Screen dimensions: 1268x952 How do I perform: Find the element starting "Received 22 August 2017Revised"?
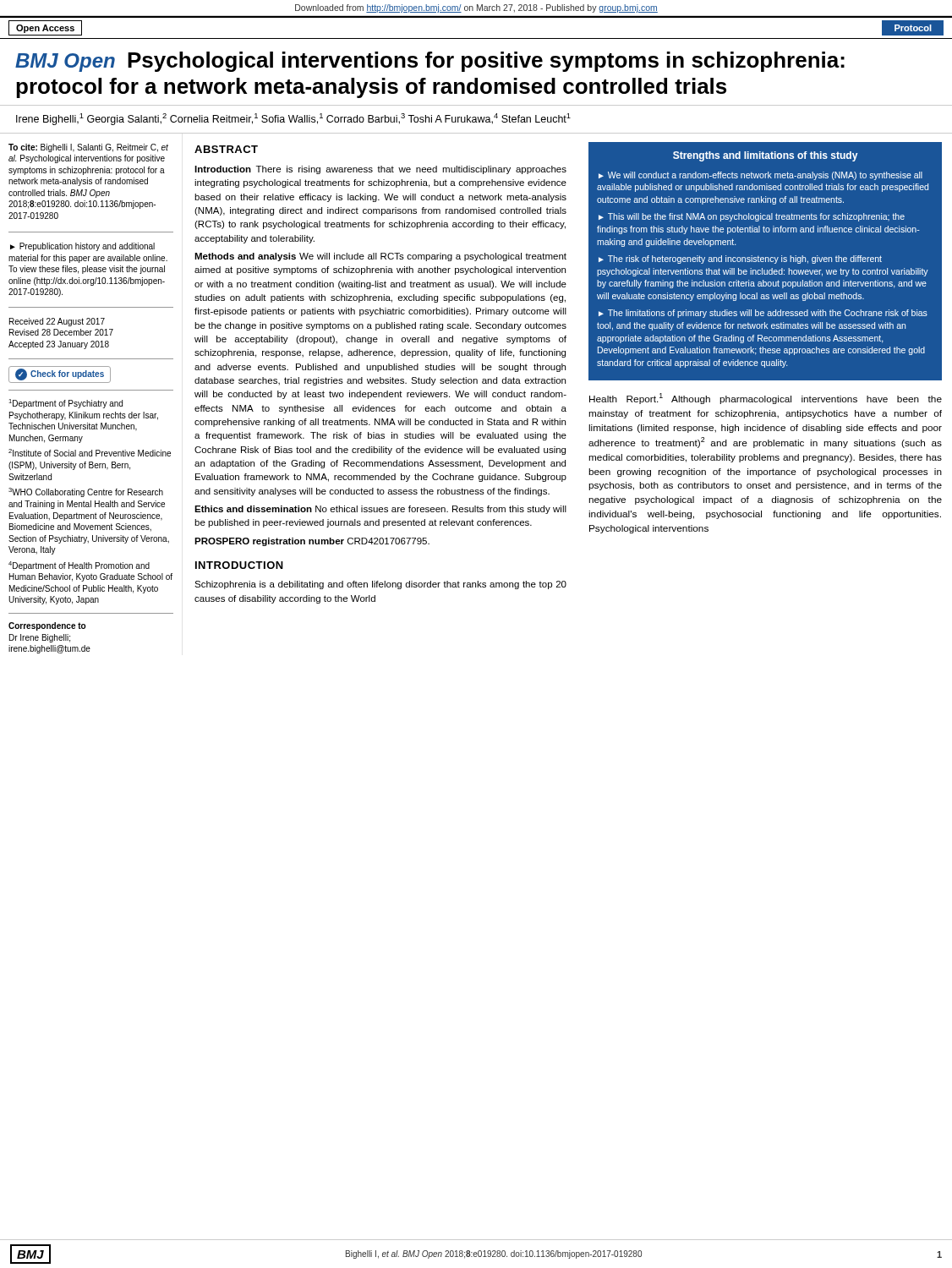coord(91,333)
